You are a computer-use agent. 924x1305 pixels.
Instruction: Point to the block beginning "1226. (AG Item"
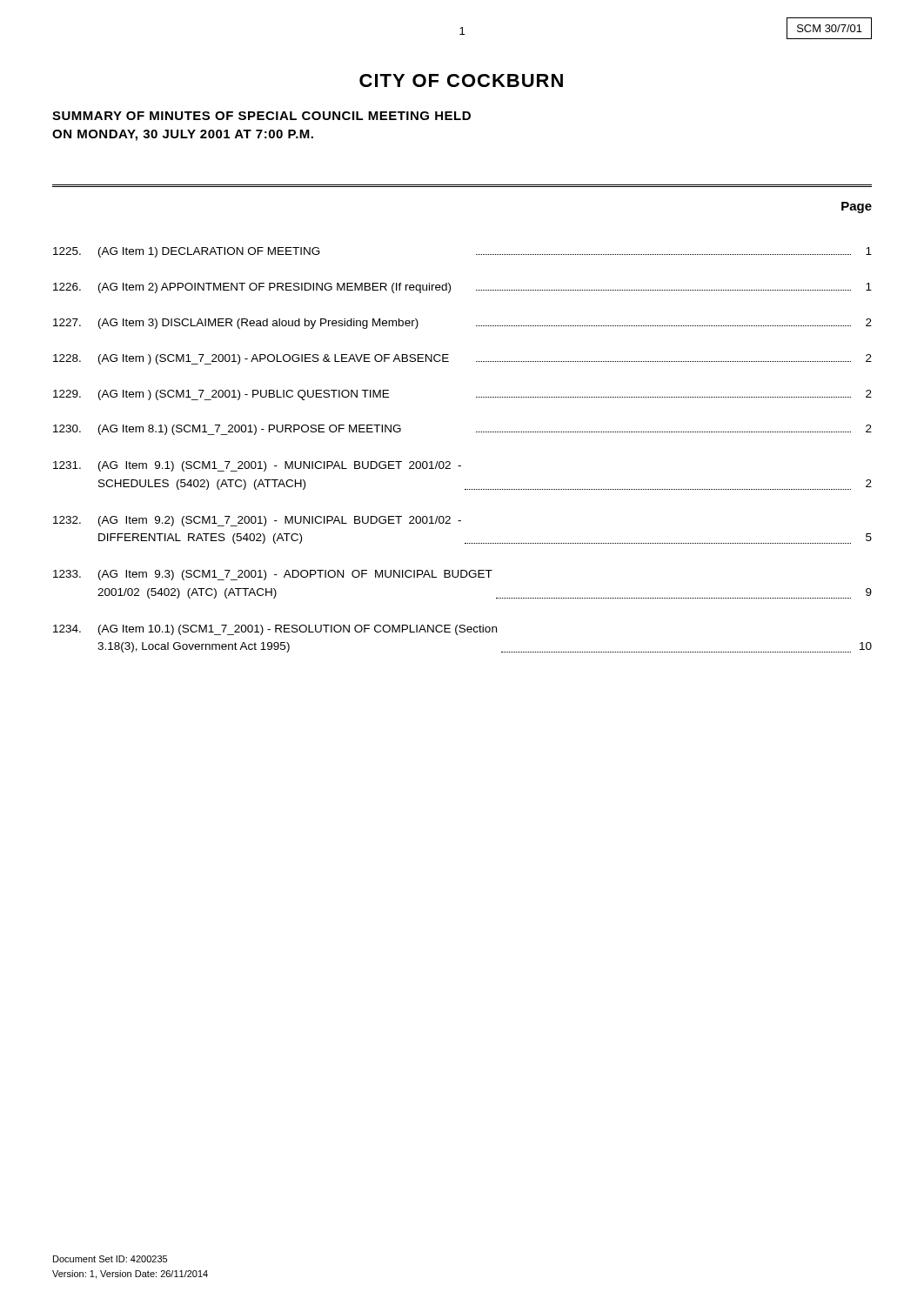coord(67,289)
